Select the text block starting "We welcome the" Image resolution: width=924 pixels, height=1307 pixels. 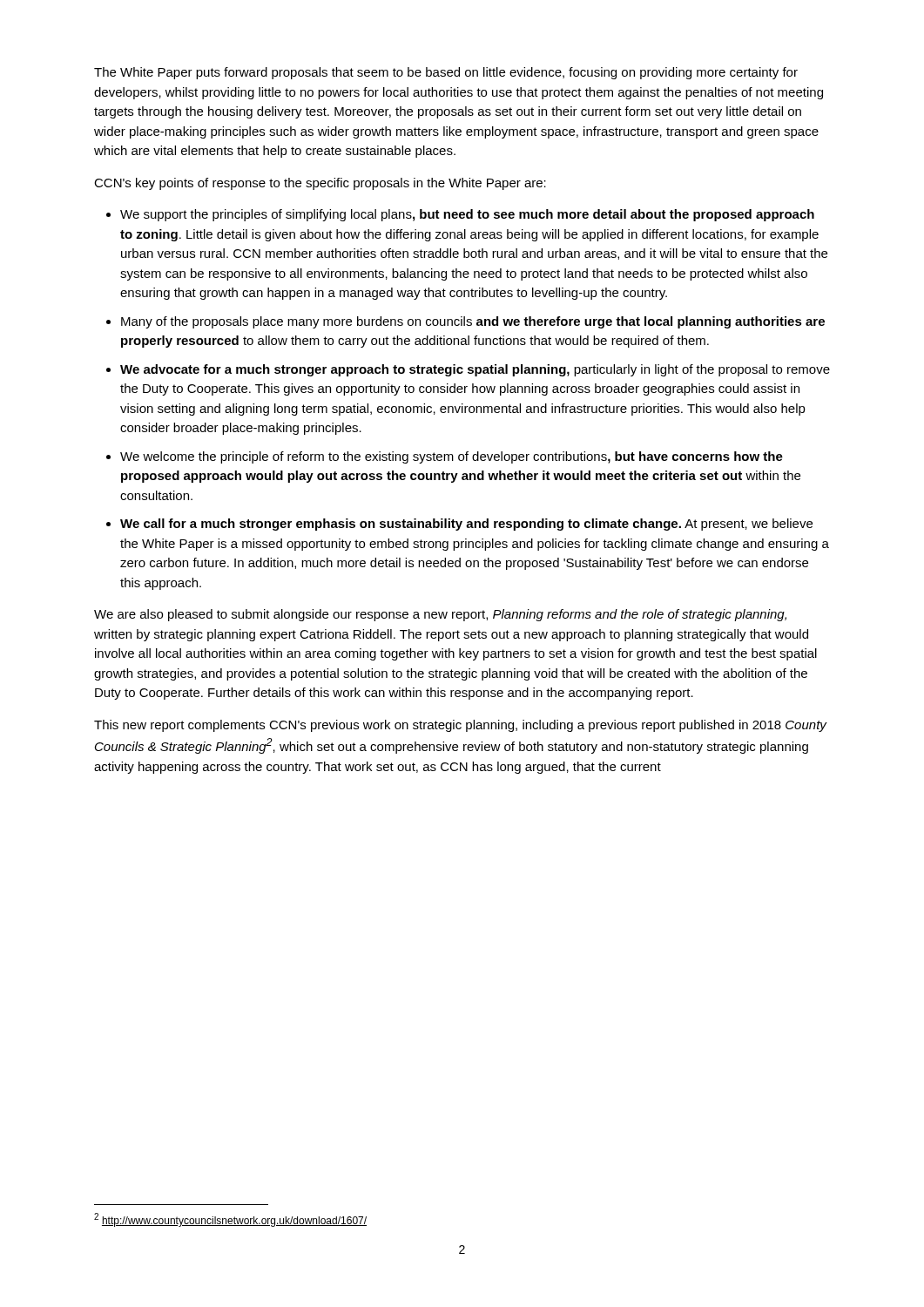[461, 475]
